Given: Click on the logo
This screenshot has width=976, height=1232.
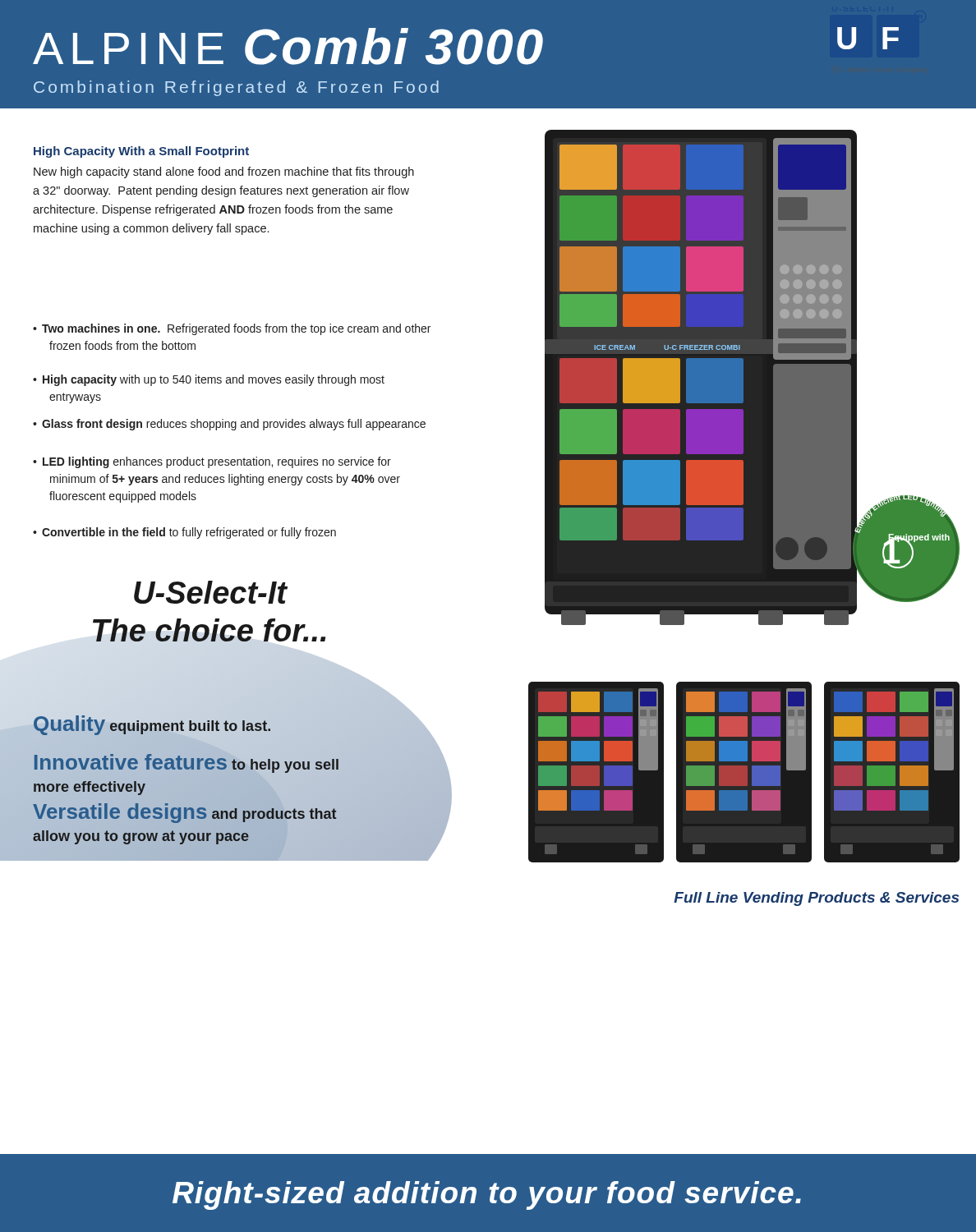Looking at the screenshot, I should point(891,45).
